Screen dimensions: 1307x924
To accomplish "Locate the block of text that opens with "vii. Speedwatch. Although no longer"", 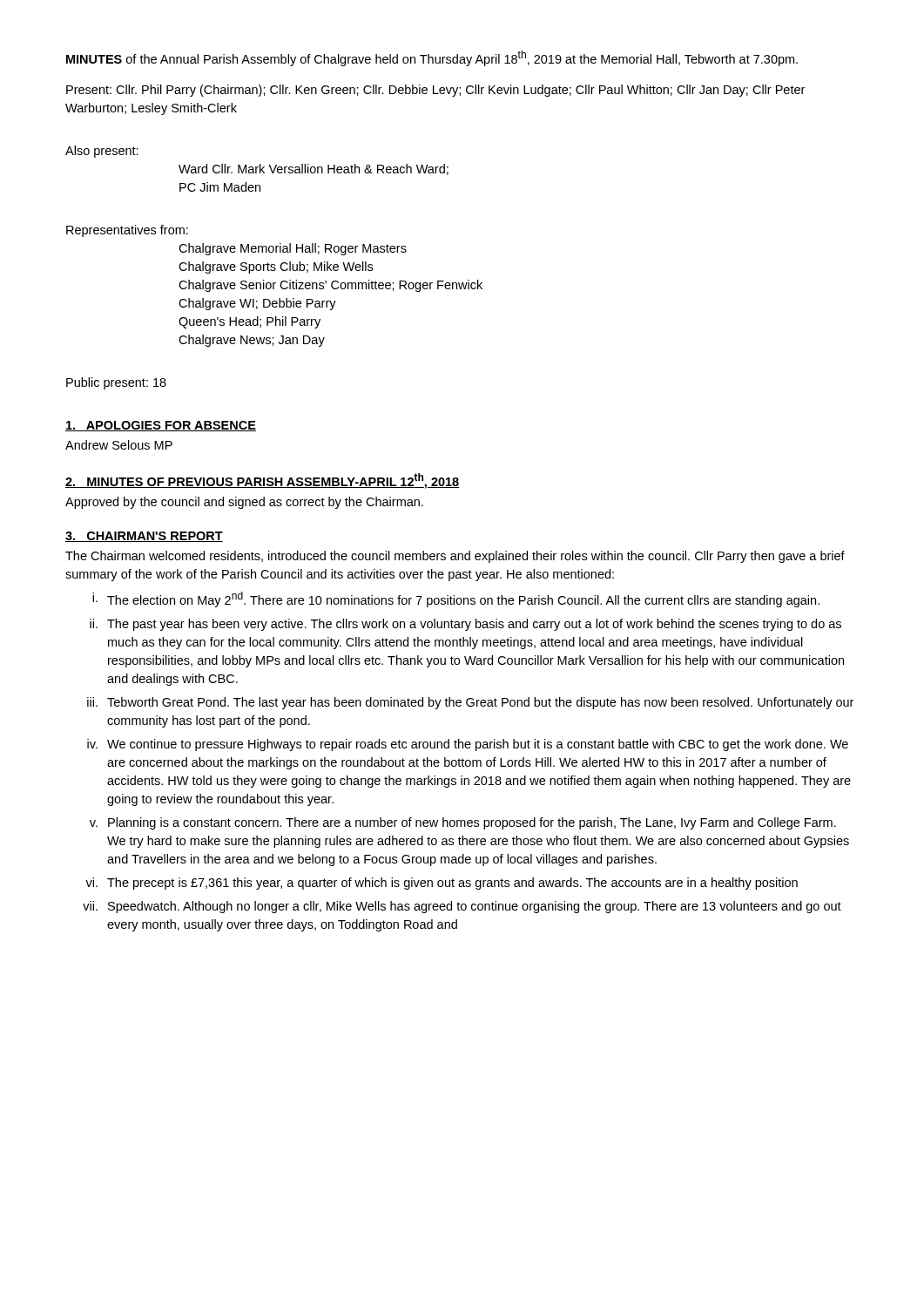I will coord(462,916).
